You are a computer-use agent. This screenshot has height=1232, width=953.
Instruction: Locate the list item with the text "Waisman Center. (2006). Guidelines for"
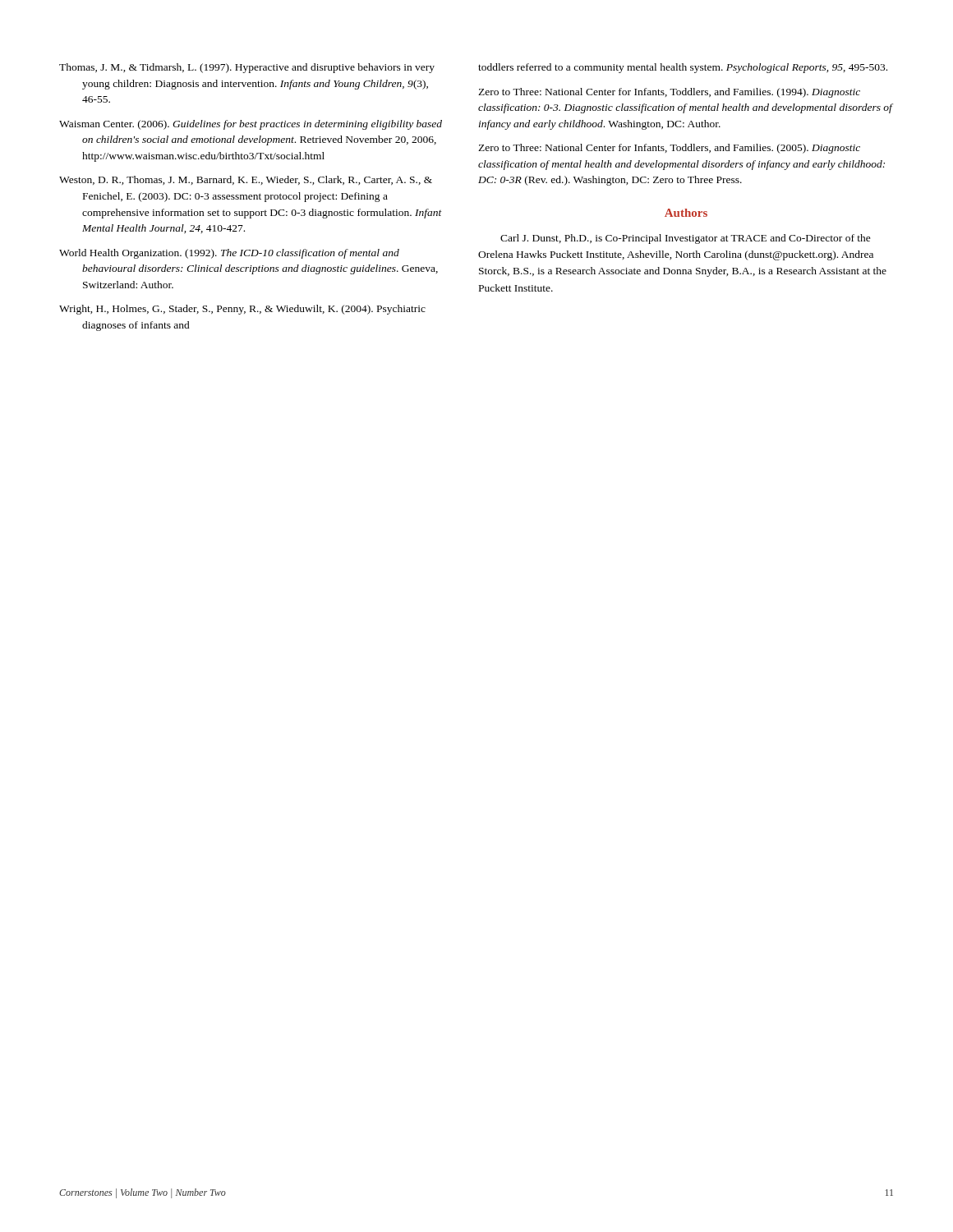pos(251,139)
